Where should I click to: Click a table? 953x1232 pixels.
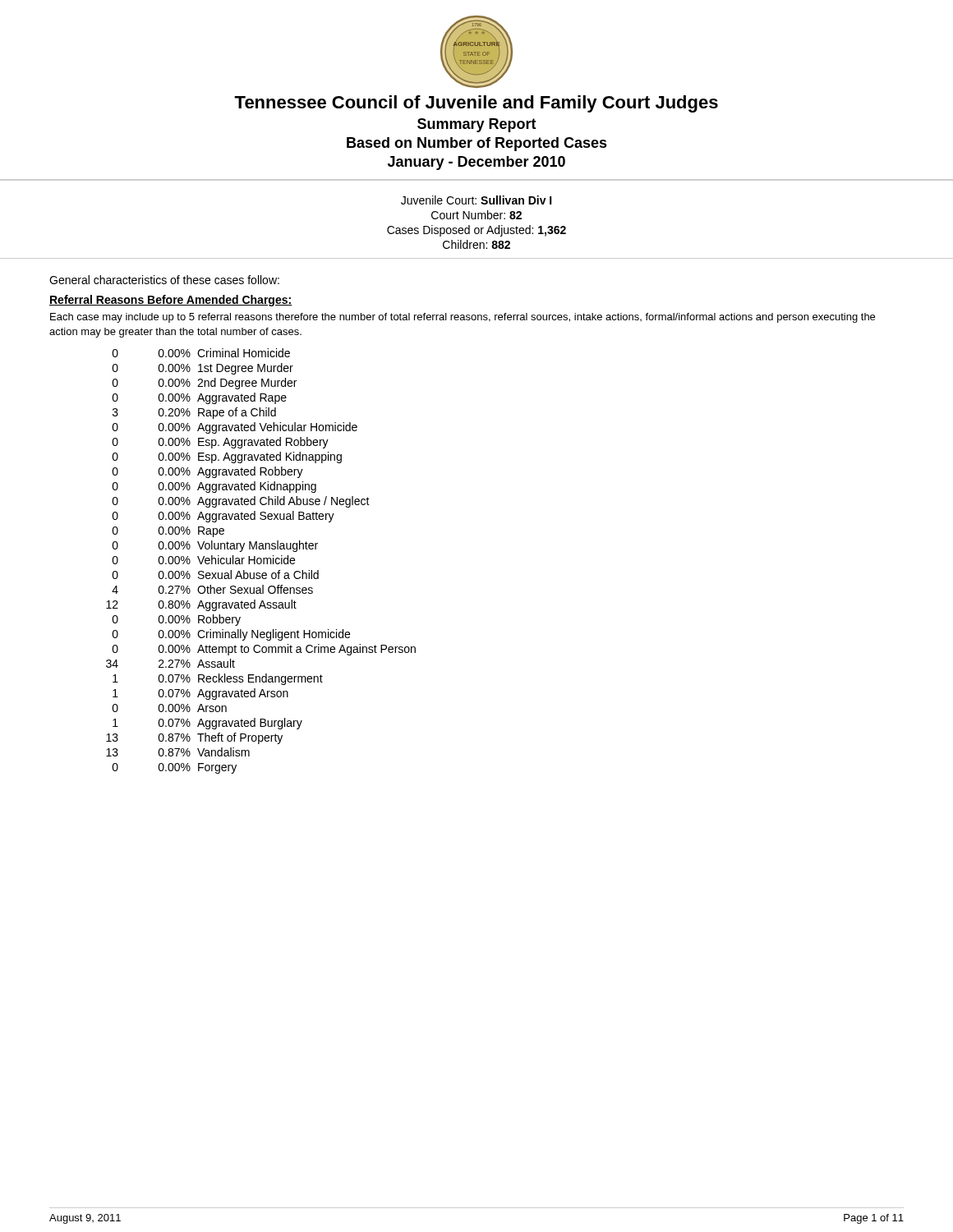476,560
